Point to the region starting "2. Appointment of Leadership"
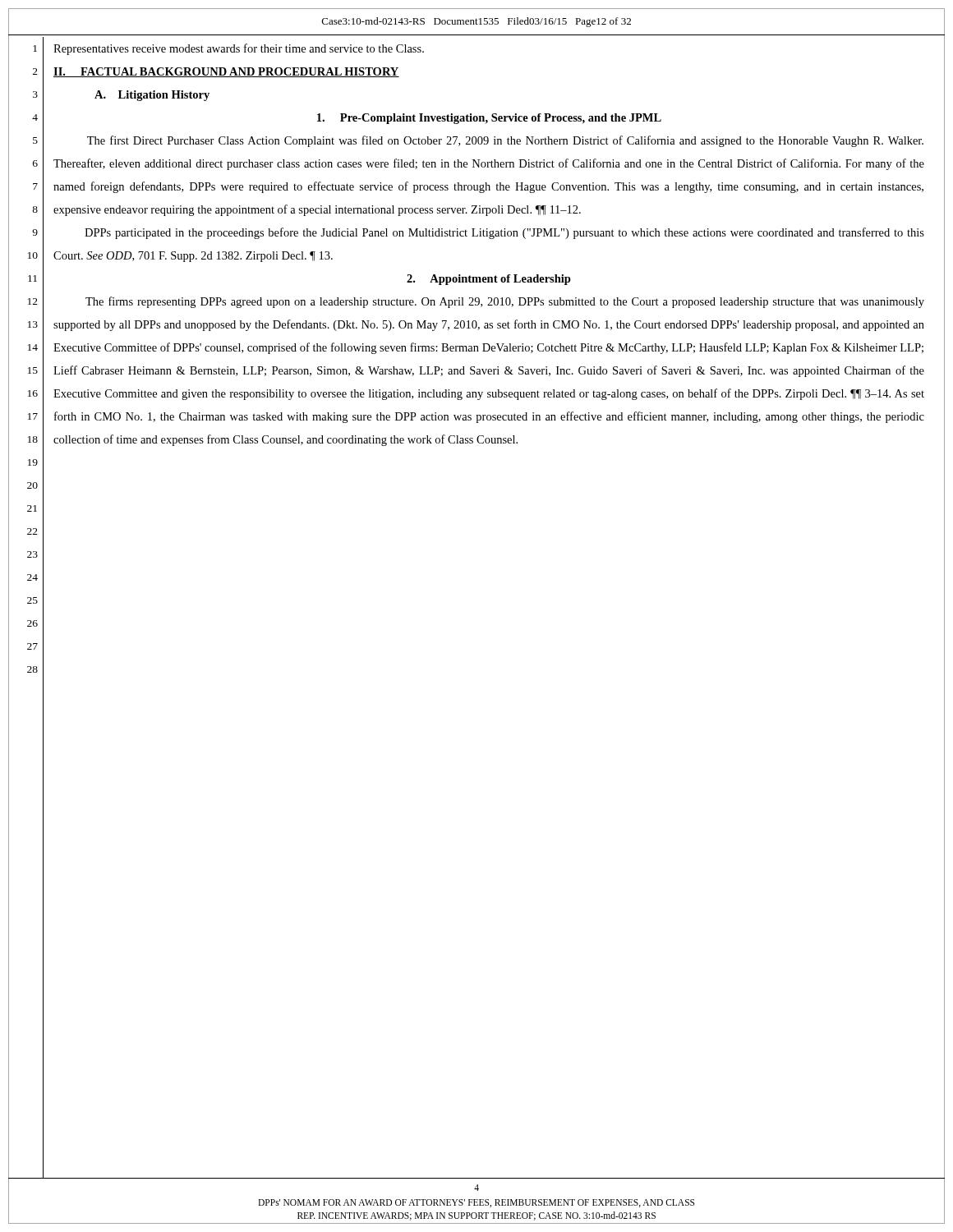This screenshot has height=1232, width=953. (489, 278)
